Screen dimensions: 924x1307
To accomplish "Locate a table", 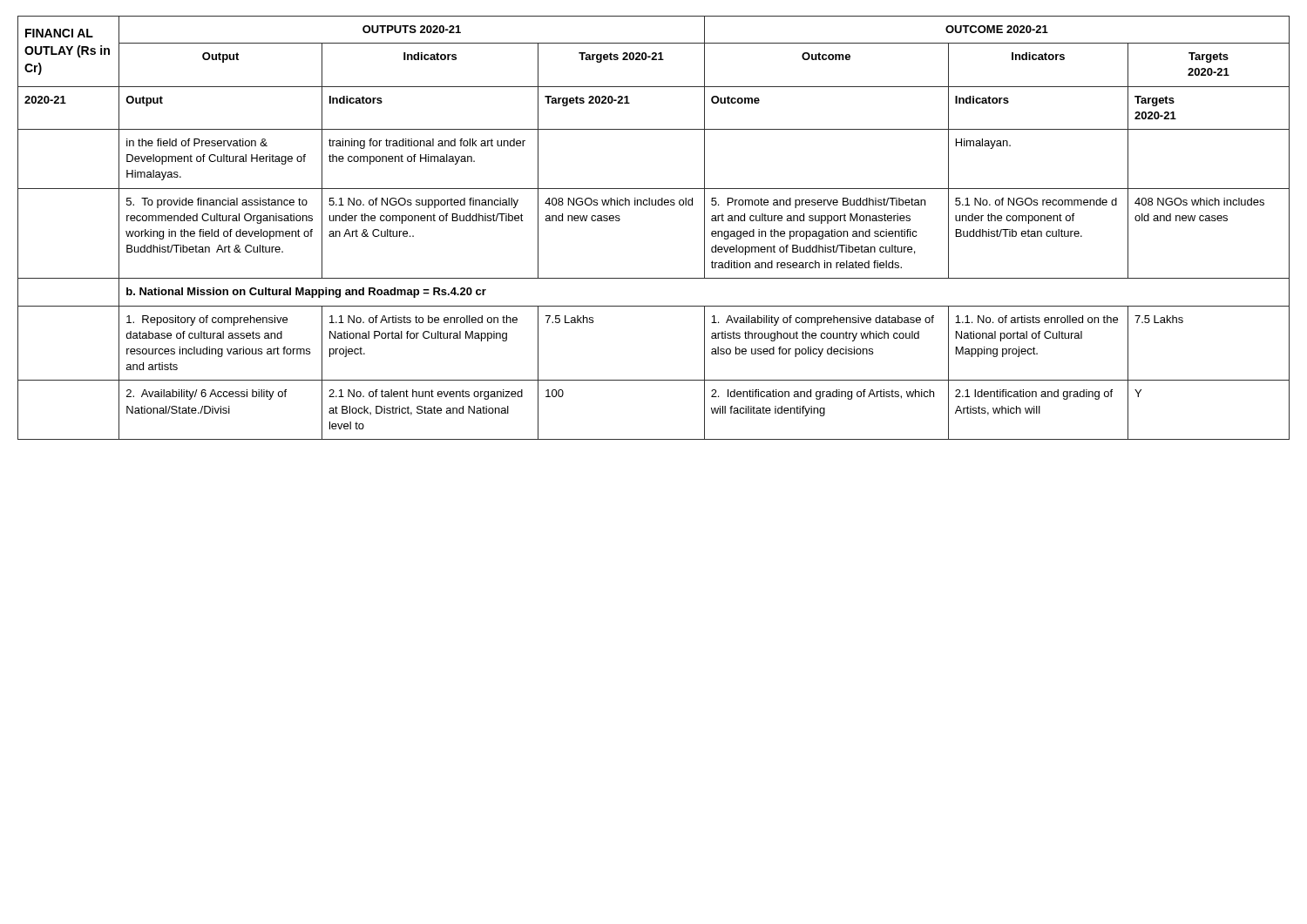I will [x=654, y=228].
